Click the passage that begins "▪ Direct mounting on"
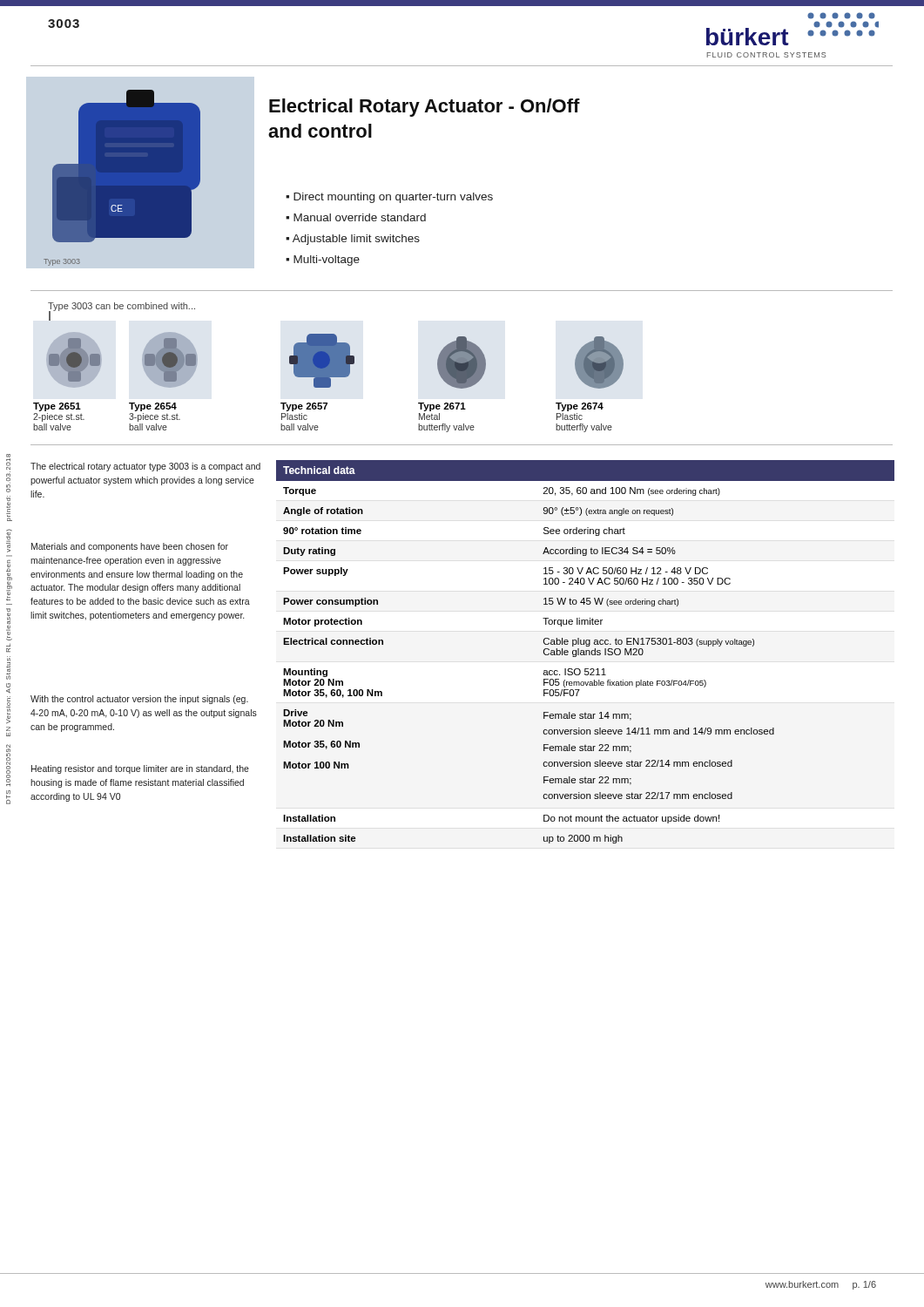The image size is (924, 1307). point(389,196)
